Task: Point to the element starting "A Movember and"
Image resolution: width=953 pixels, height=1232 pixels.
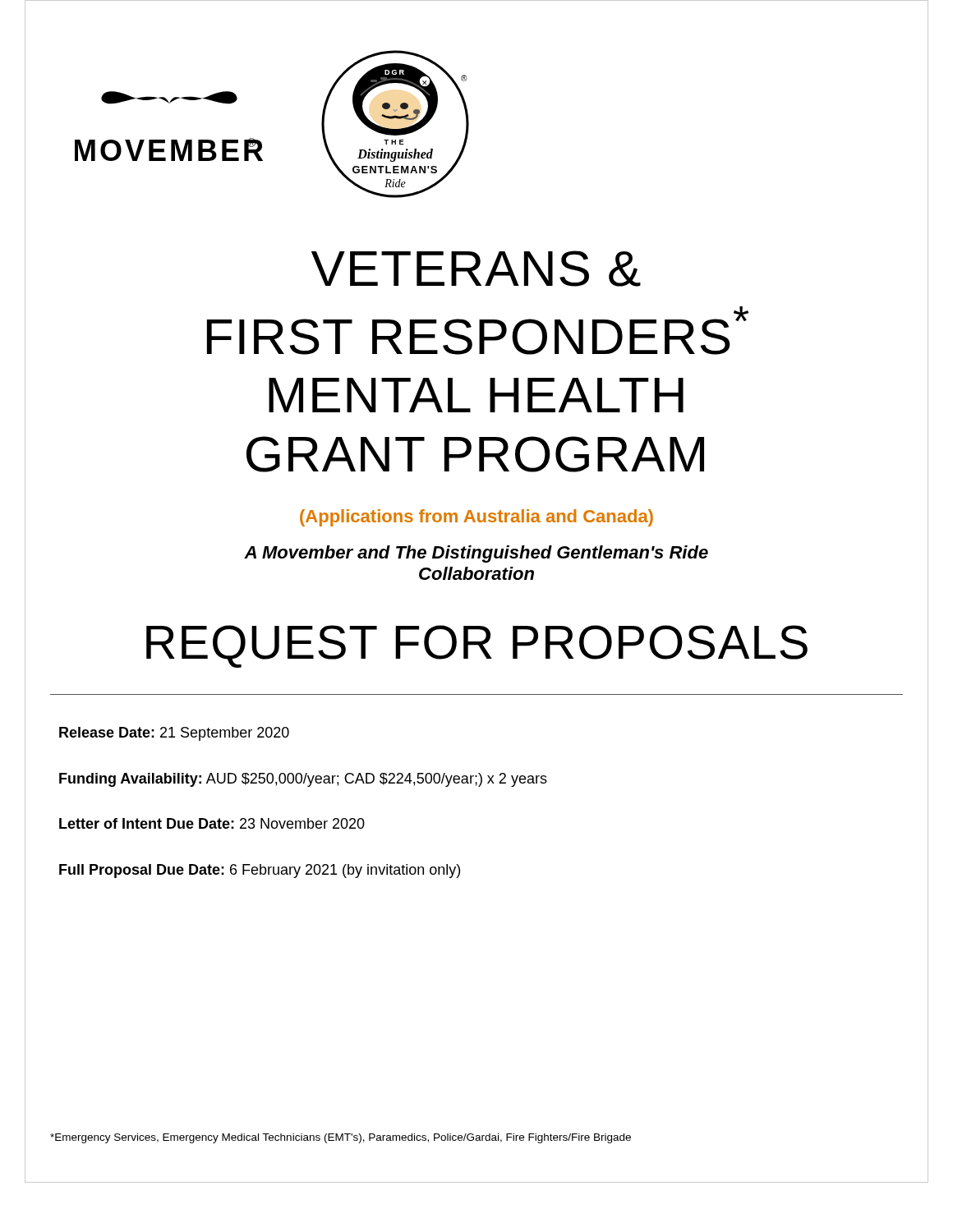Action: [x=476, y=563]
